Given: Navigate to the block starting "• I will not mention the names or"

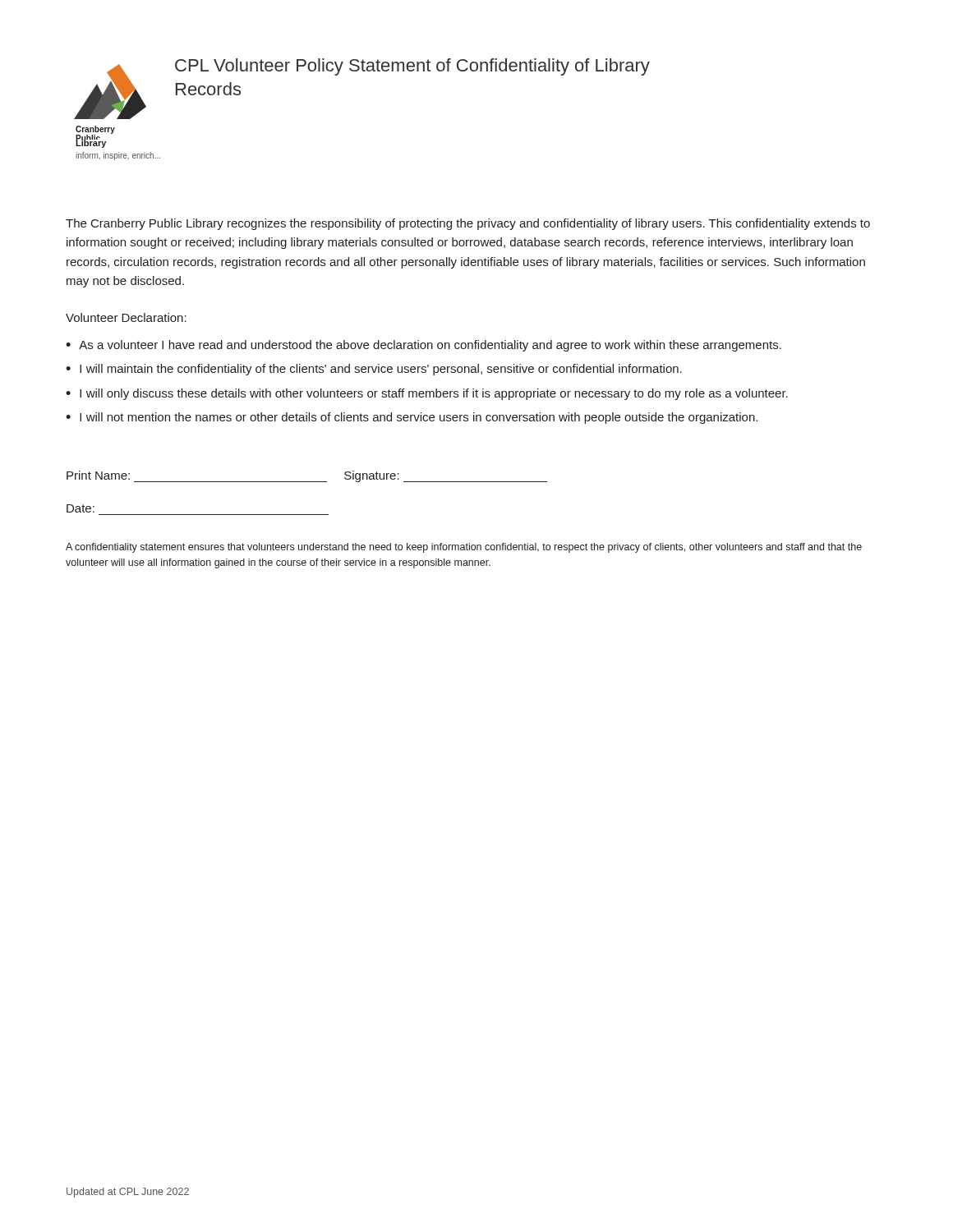Looking at the screenshot, I should pos(476,418).
